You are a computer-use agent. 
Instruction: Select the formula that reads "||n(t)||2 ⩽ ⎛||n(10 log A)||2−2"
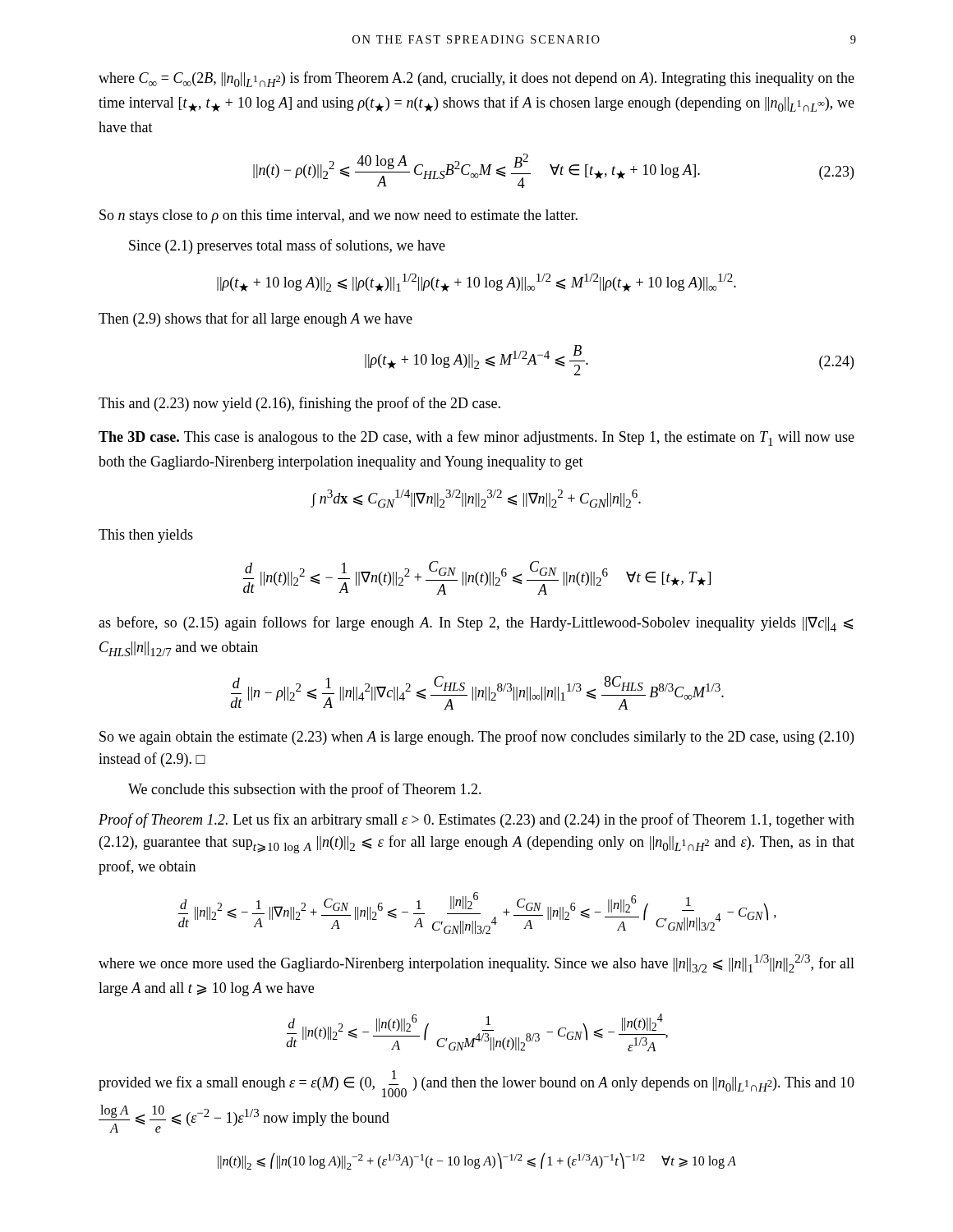tap(476, 1161)
